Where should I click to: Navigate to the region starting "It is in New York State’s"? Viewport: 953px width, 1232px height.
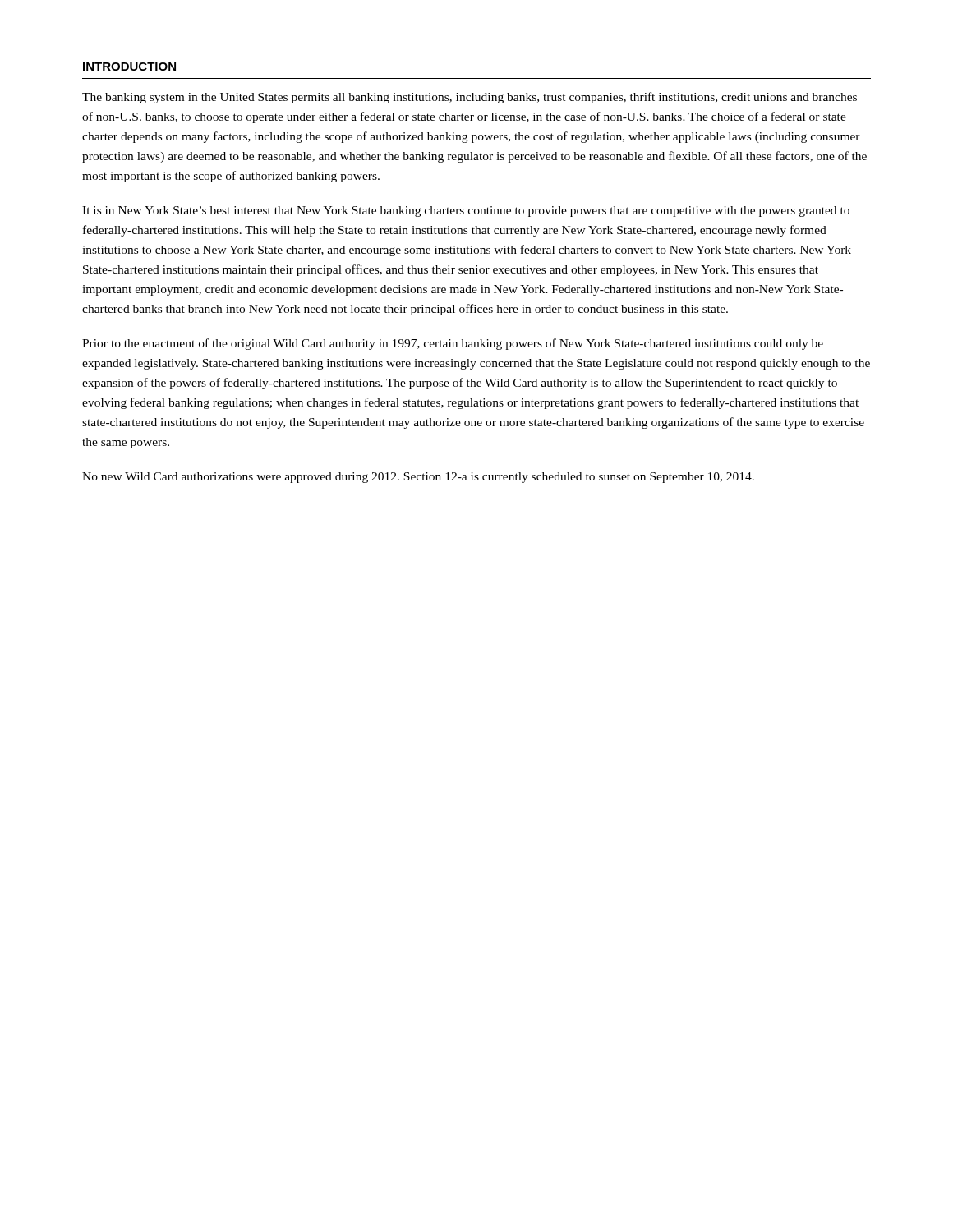(467, 259)
